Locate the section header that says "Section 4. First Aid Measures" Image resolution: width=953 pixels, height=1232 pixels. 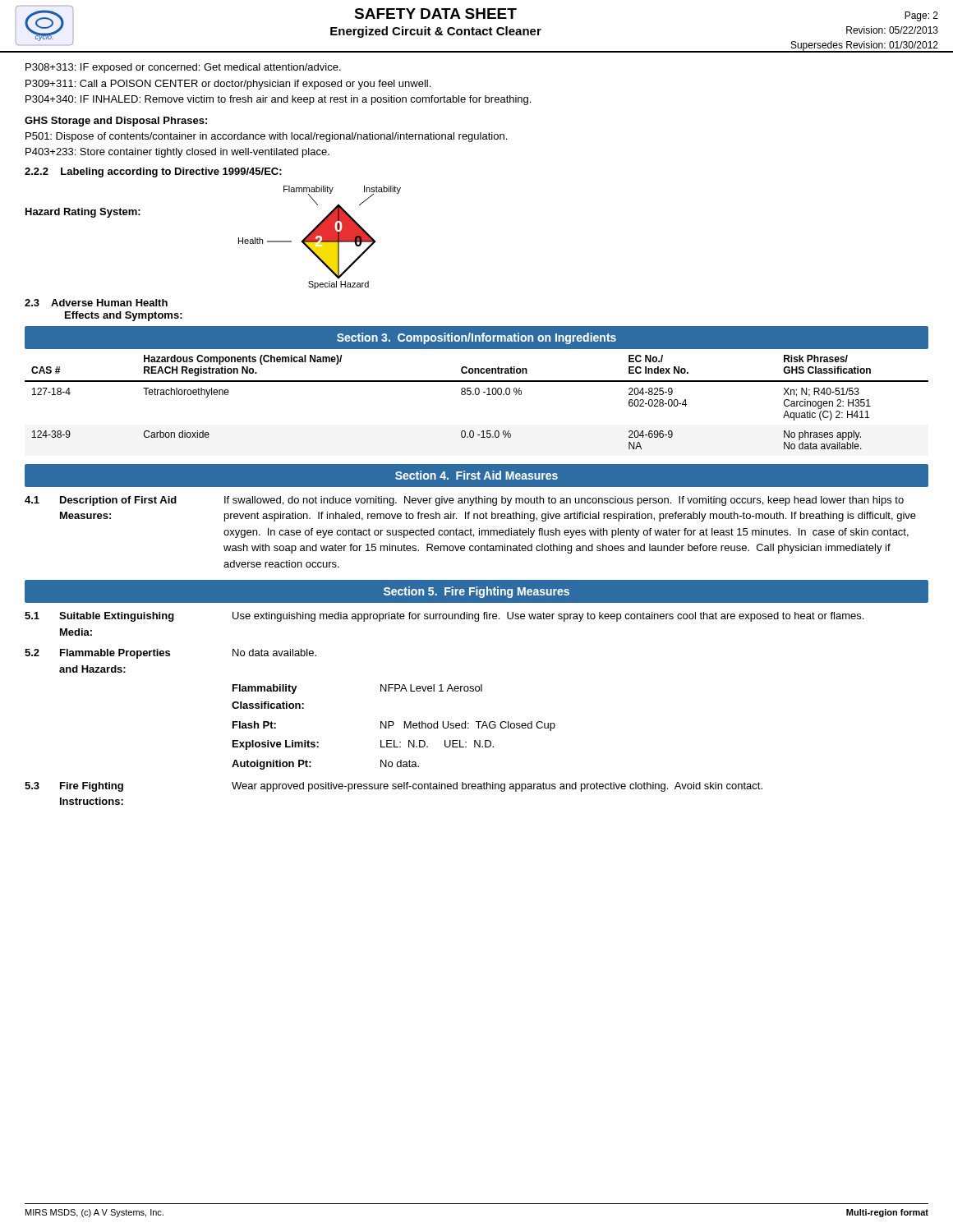476,475
